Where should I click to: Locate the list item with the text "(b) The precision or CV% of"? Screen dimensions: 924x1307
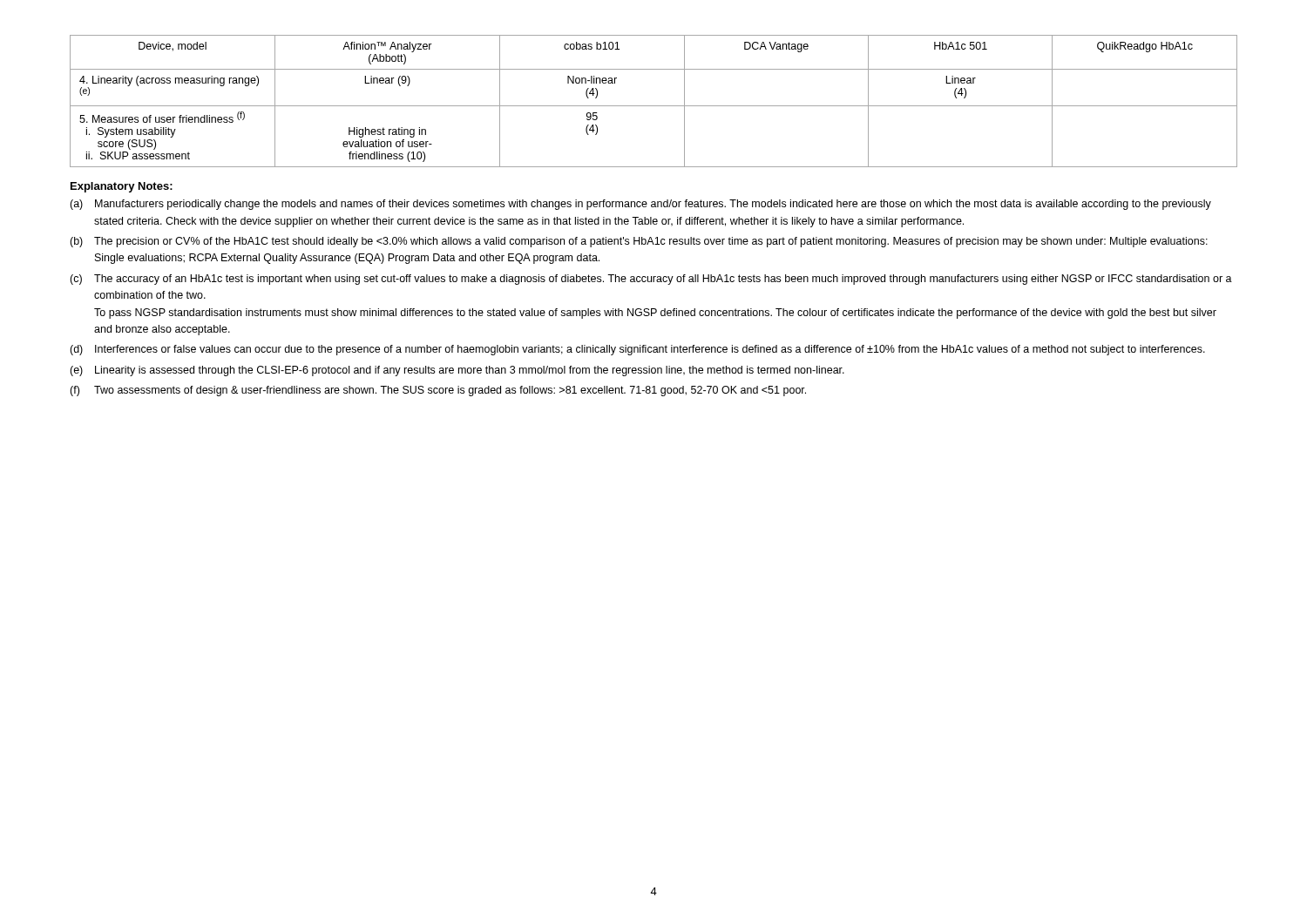pos(654,250)
